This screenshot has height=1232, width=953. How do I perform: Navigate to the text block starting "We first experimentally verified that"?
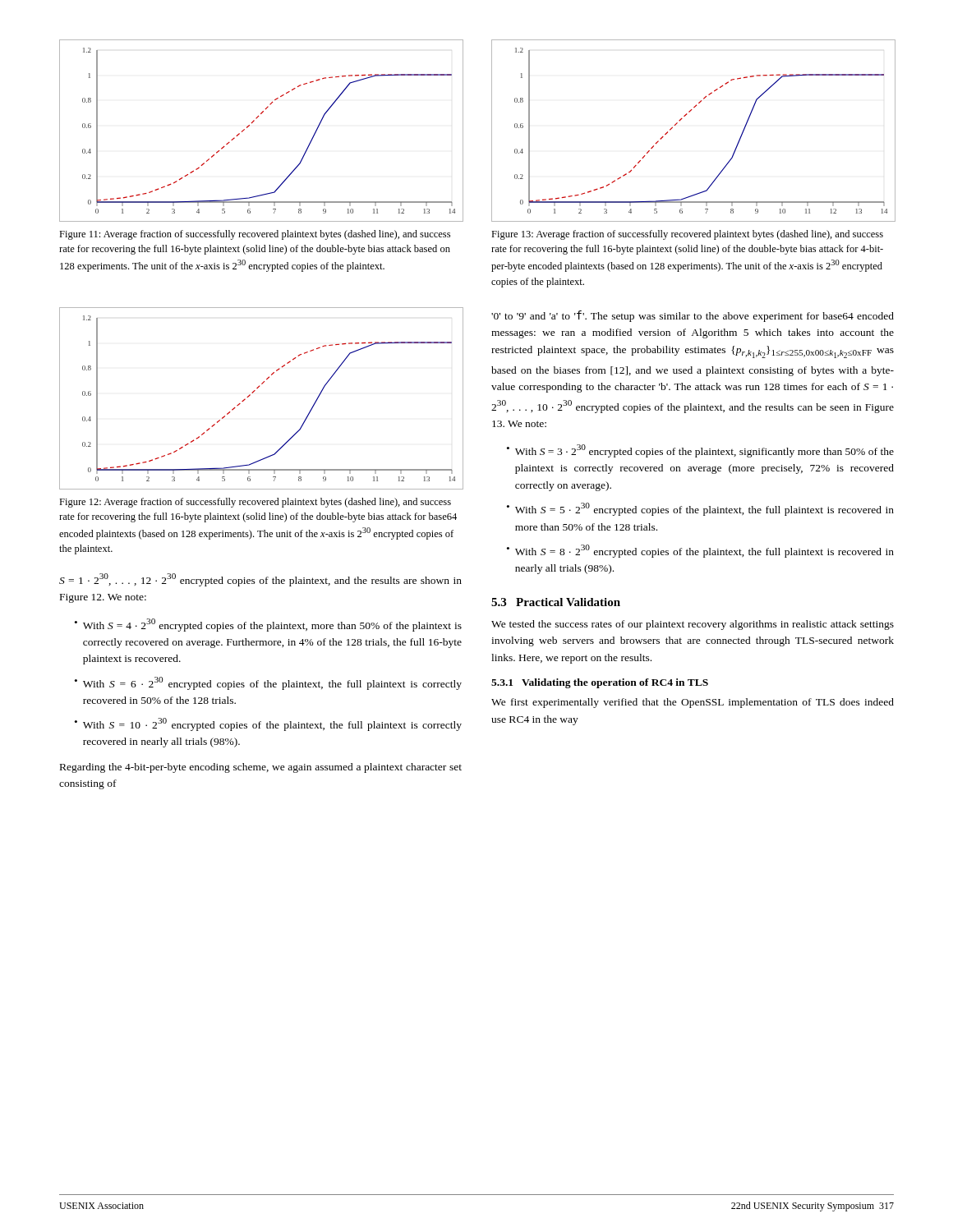[x=693, y=710]
